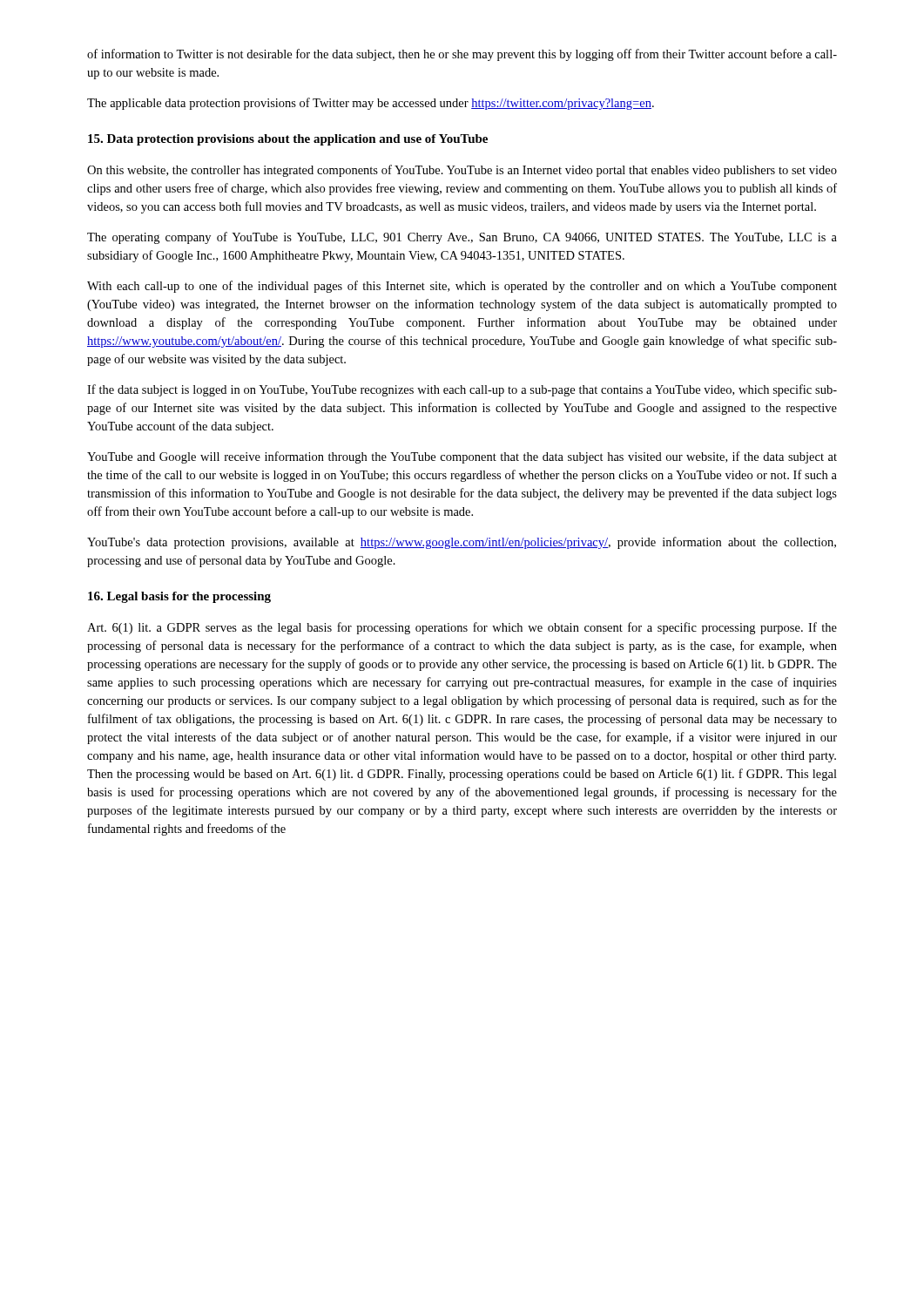
Task: Find the text block with the text "YouTube's data protection provisions, available"
Action: 462,551
